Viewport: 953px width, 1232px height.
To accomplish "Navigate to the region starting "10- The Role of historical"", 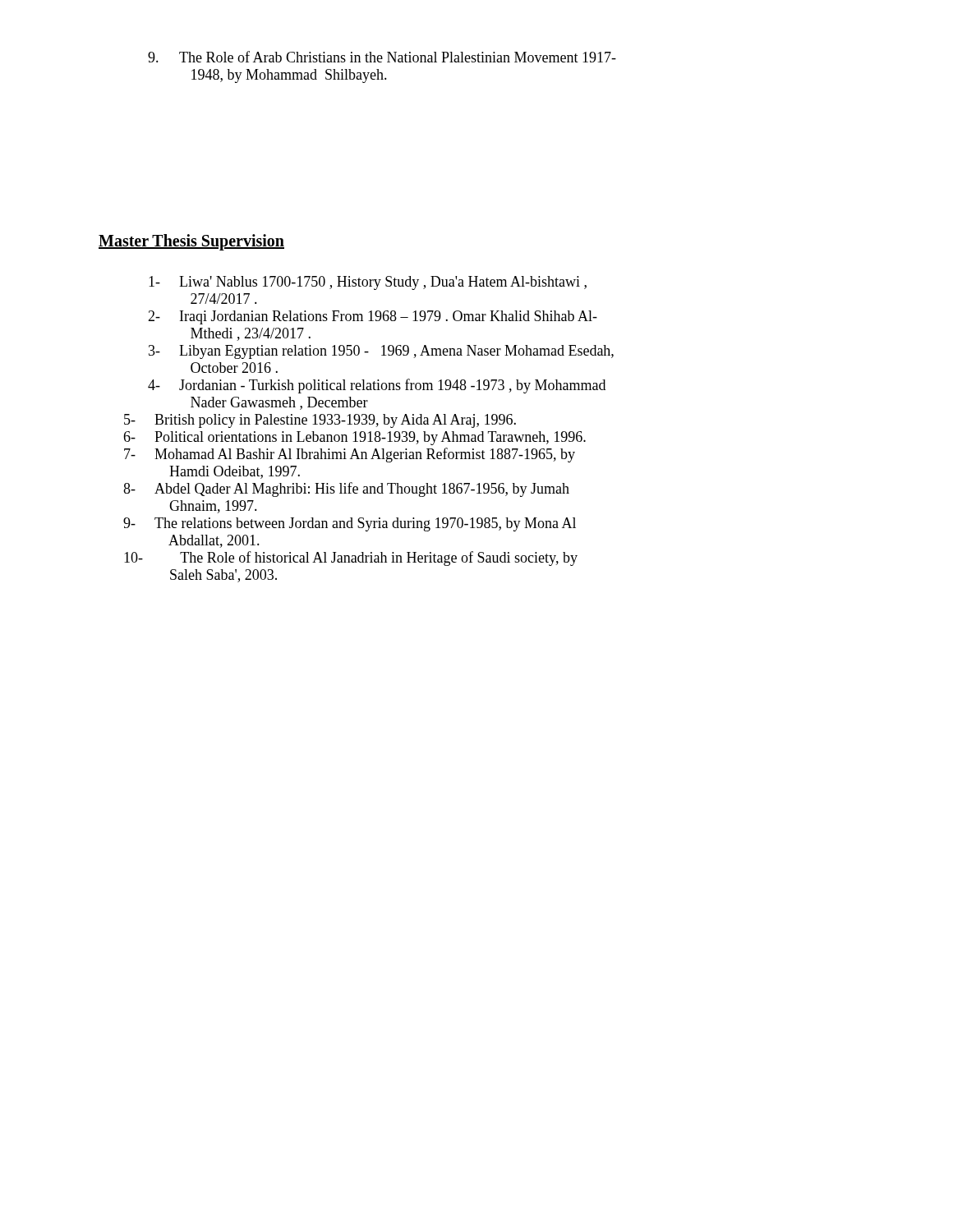I will coord(487,567).
